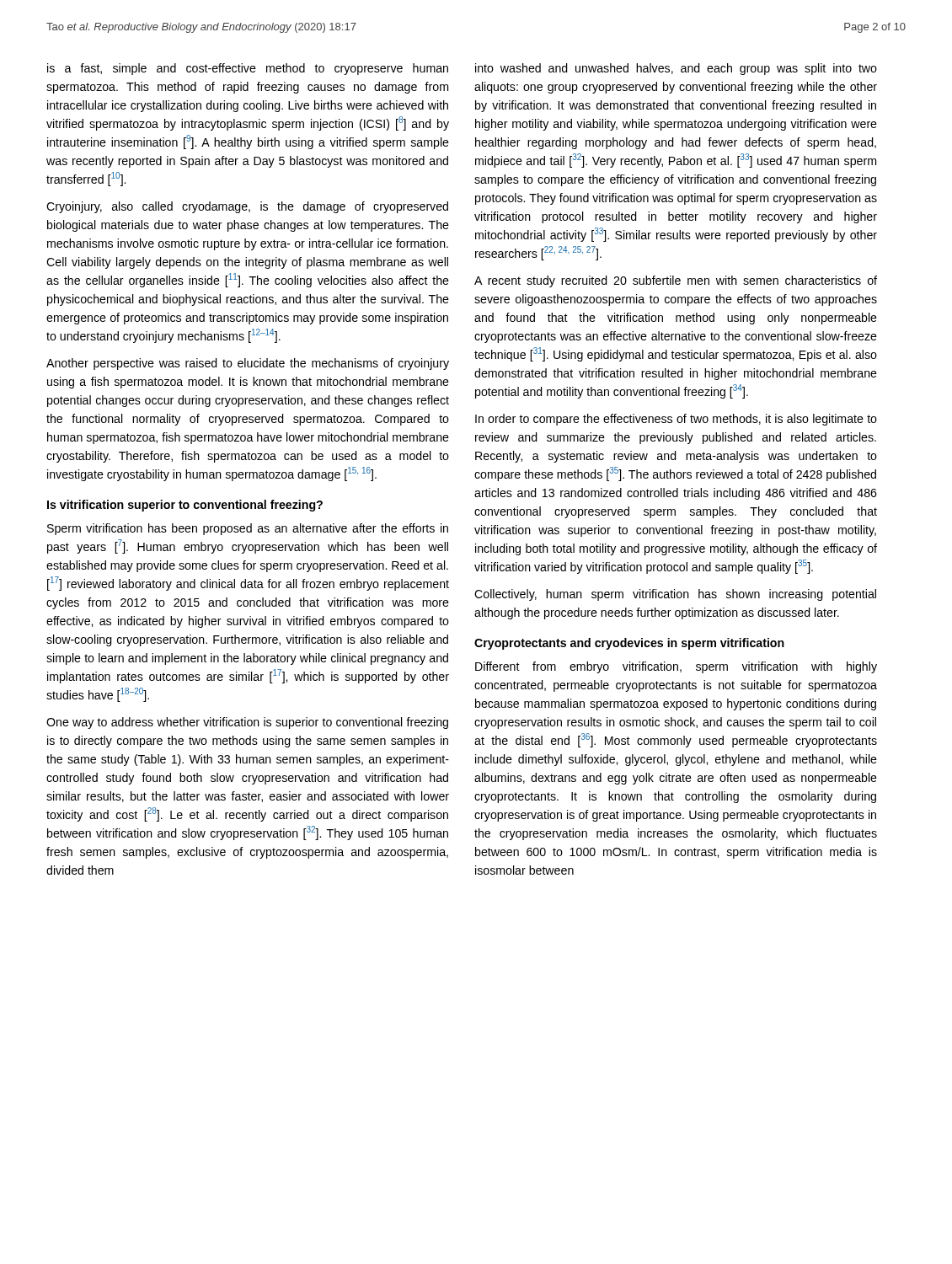Locate the section header with the text "Cryoprotectants and cryodevices in"
The width and height of the screenshot is (952, 1264).
point(676,643)
